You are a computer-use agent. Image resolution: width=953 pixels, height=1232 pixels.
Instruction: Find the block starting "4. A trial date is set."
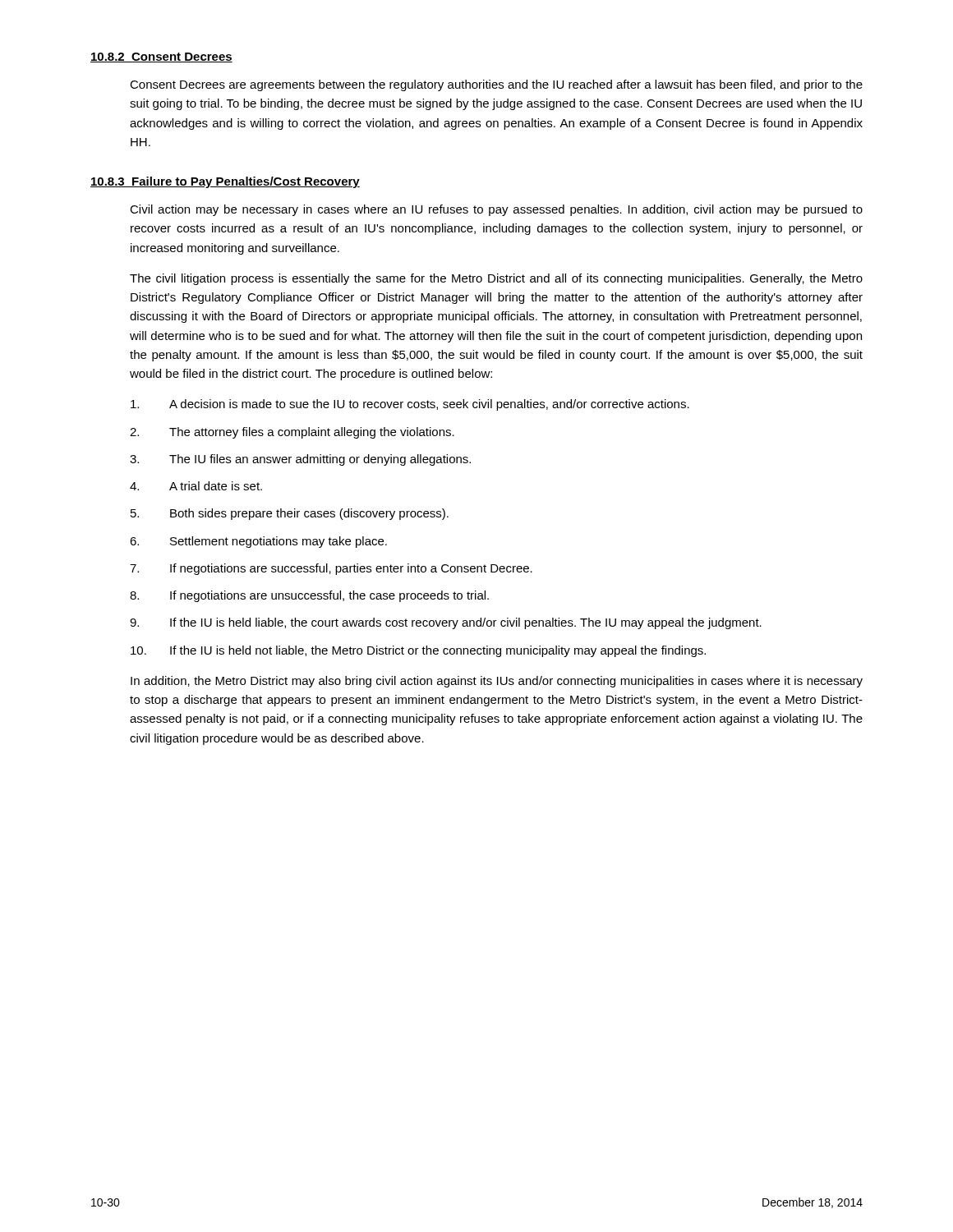(196, 486)
